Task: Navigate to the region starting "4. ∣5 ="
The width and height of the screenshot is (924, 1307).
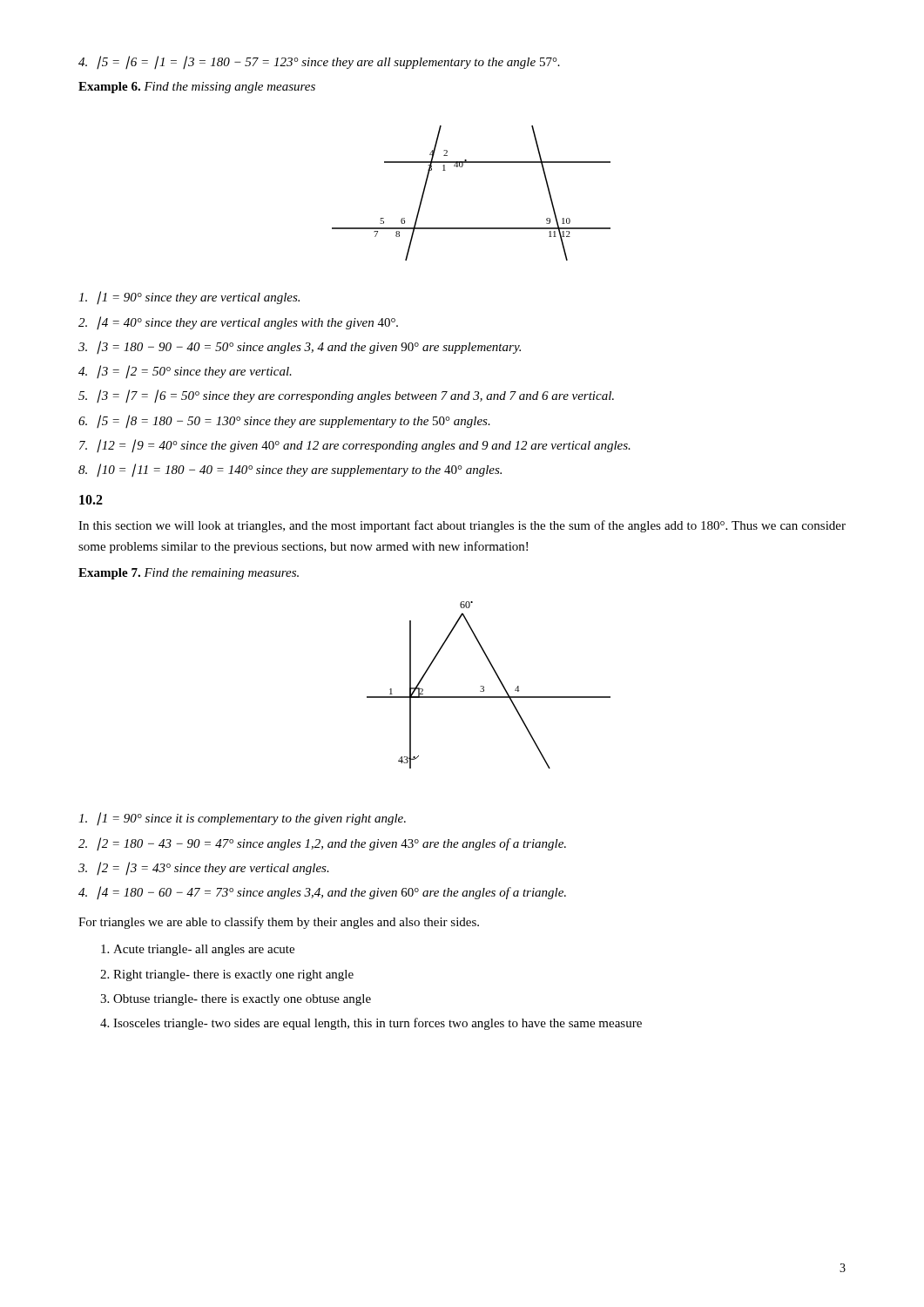Action: click(319, 62)
